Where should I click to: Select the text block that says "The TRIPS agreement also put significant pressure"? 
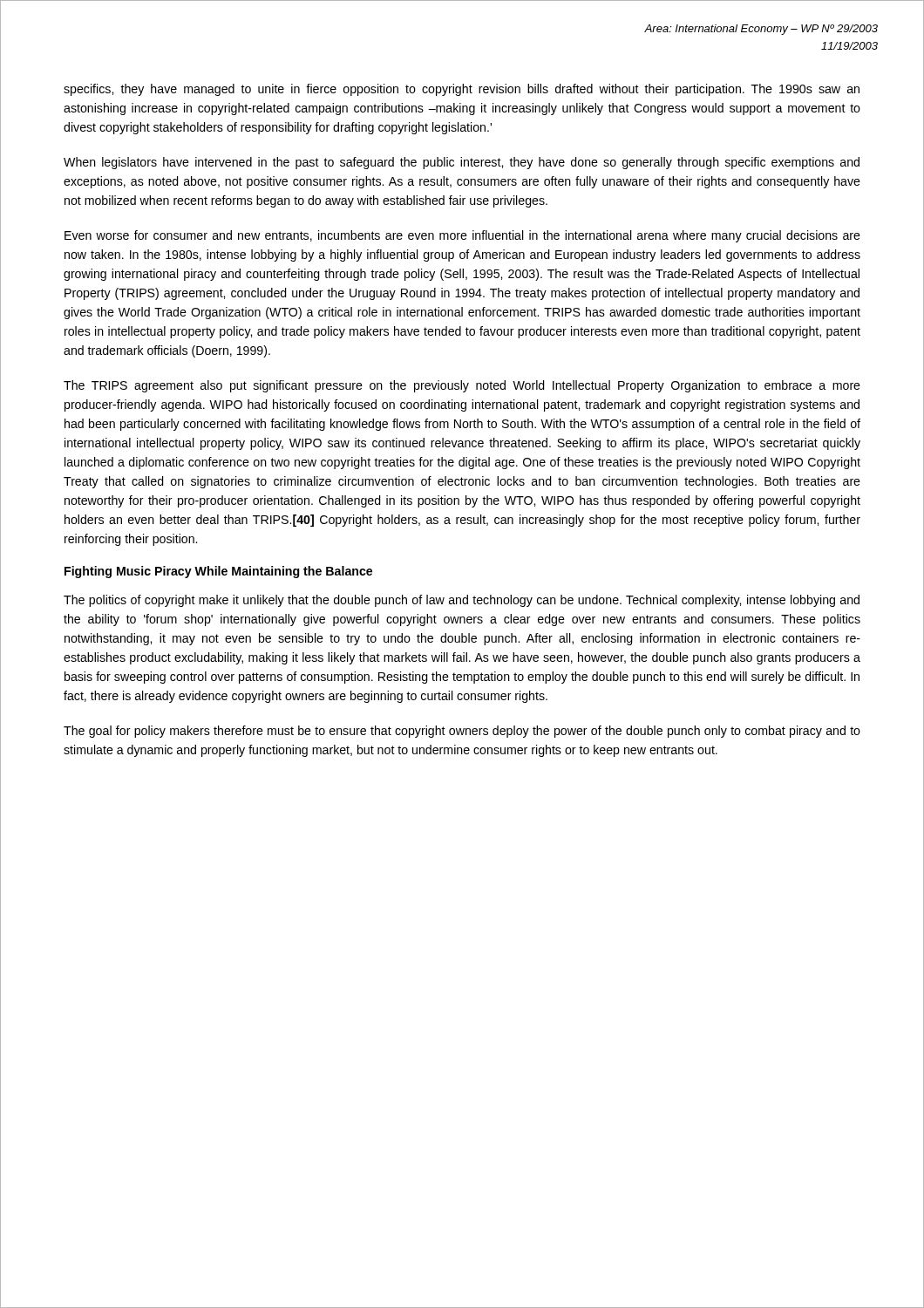pyautogui.click(x=462, y=462)
